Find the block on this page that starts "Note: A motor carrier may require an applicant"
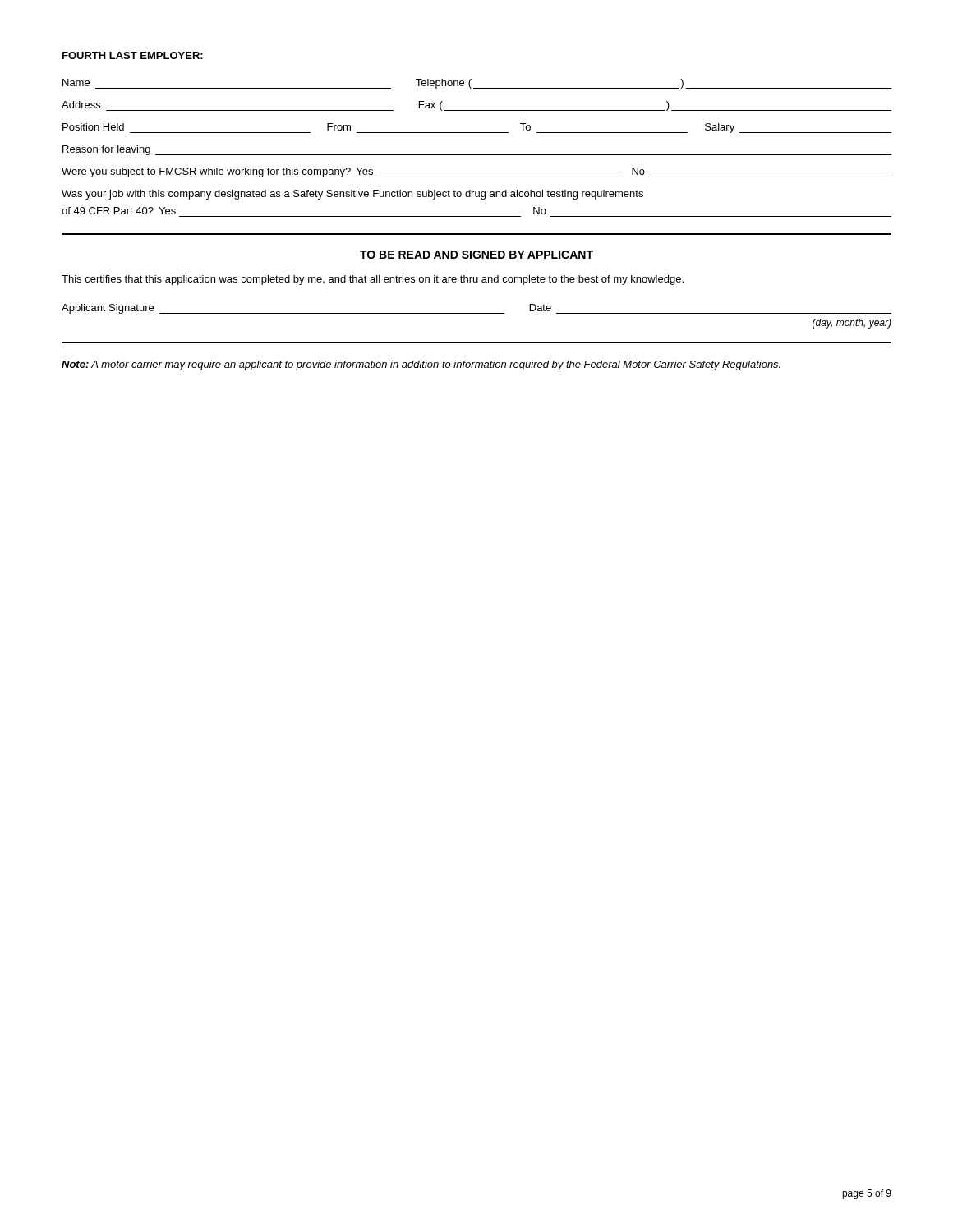 [x=422, y=364]
